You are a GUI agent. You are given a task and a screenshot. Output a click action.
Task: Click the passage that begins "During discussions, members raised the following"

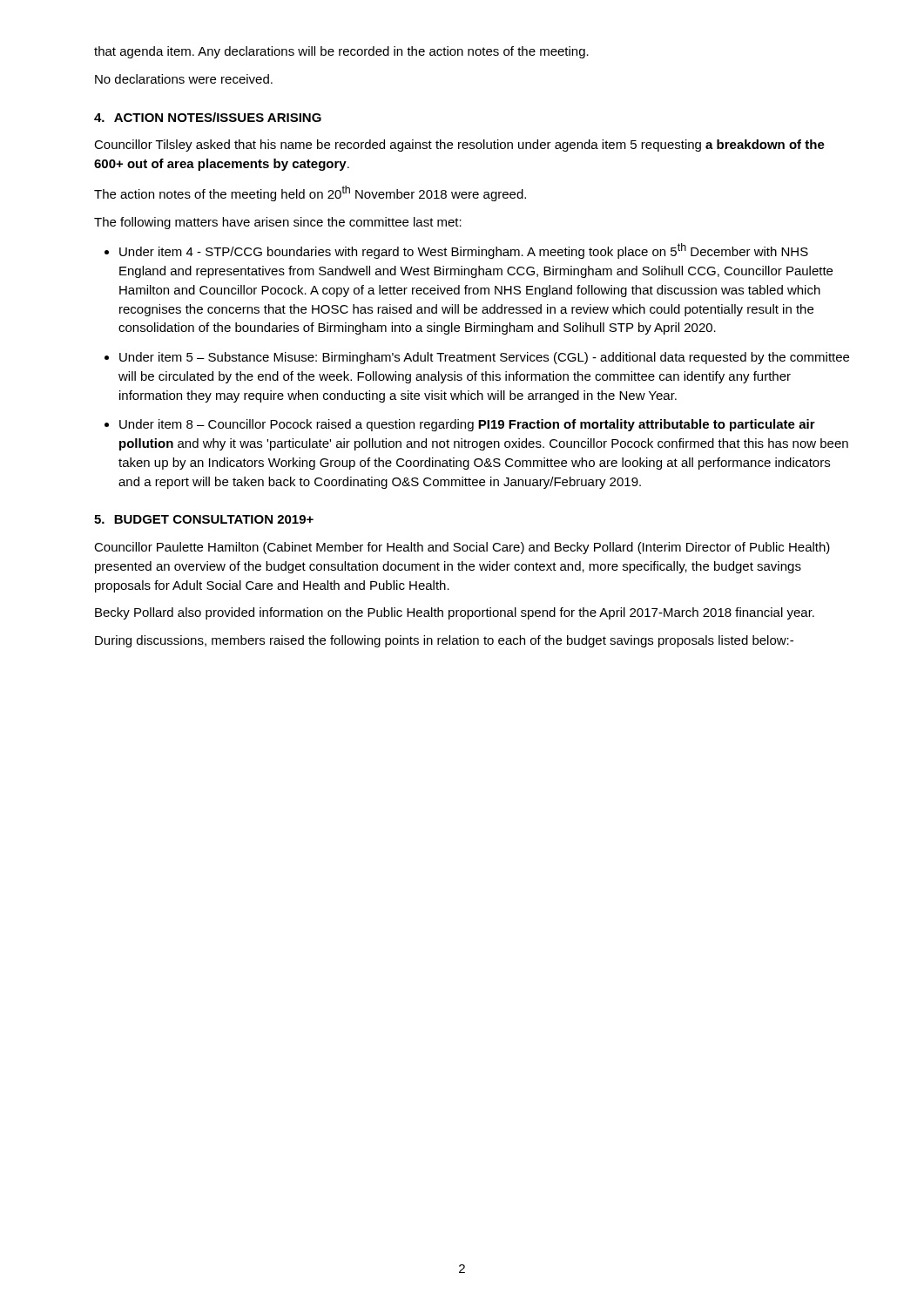click(x=444, y=640)
